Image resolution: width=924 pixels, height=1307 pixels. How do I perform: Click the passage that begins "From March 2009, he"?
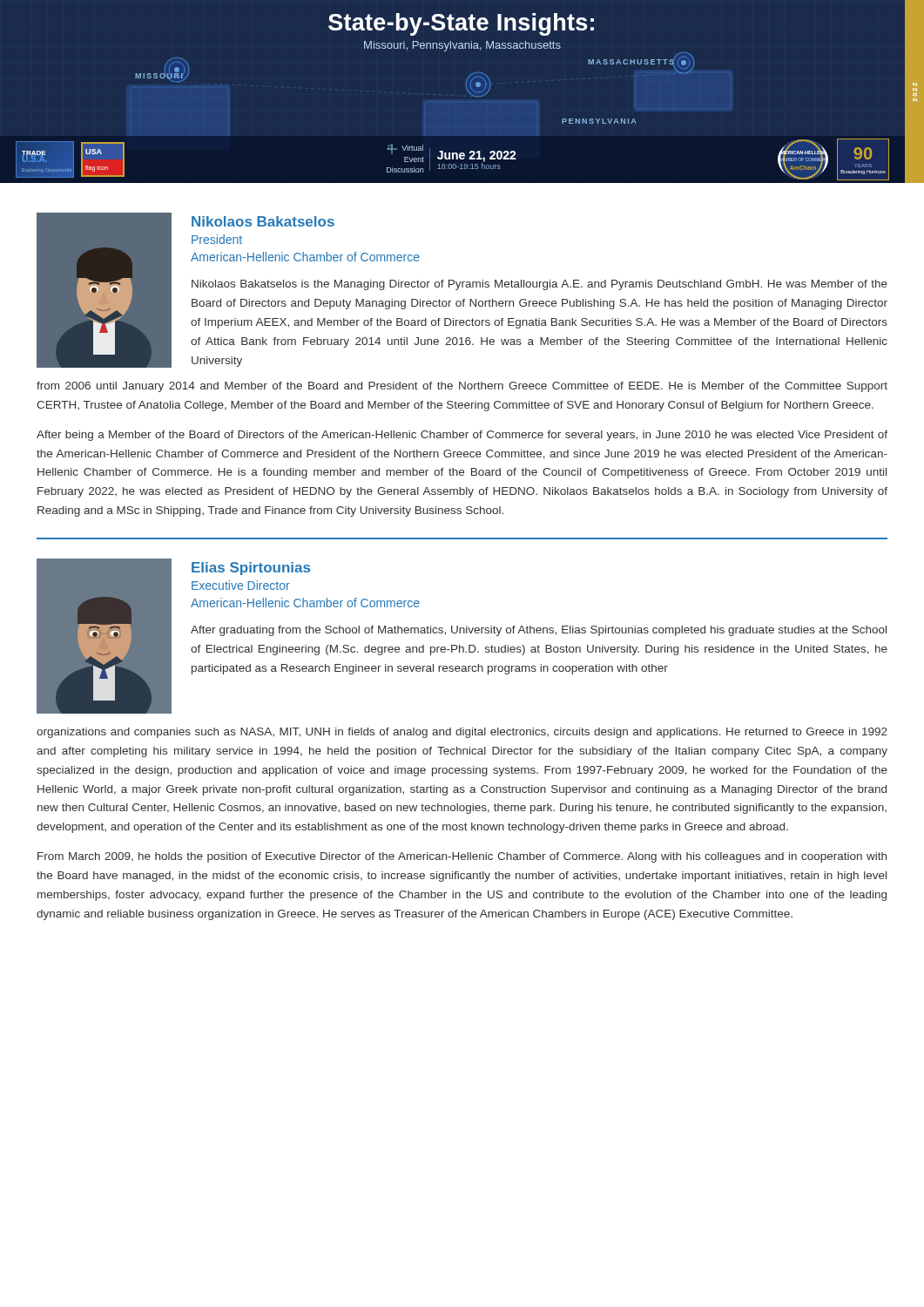[462, 885]
